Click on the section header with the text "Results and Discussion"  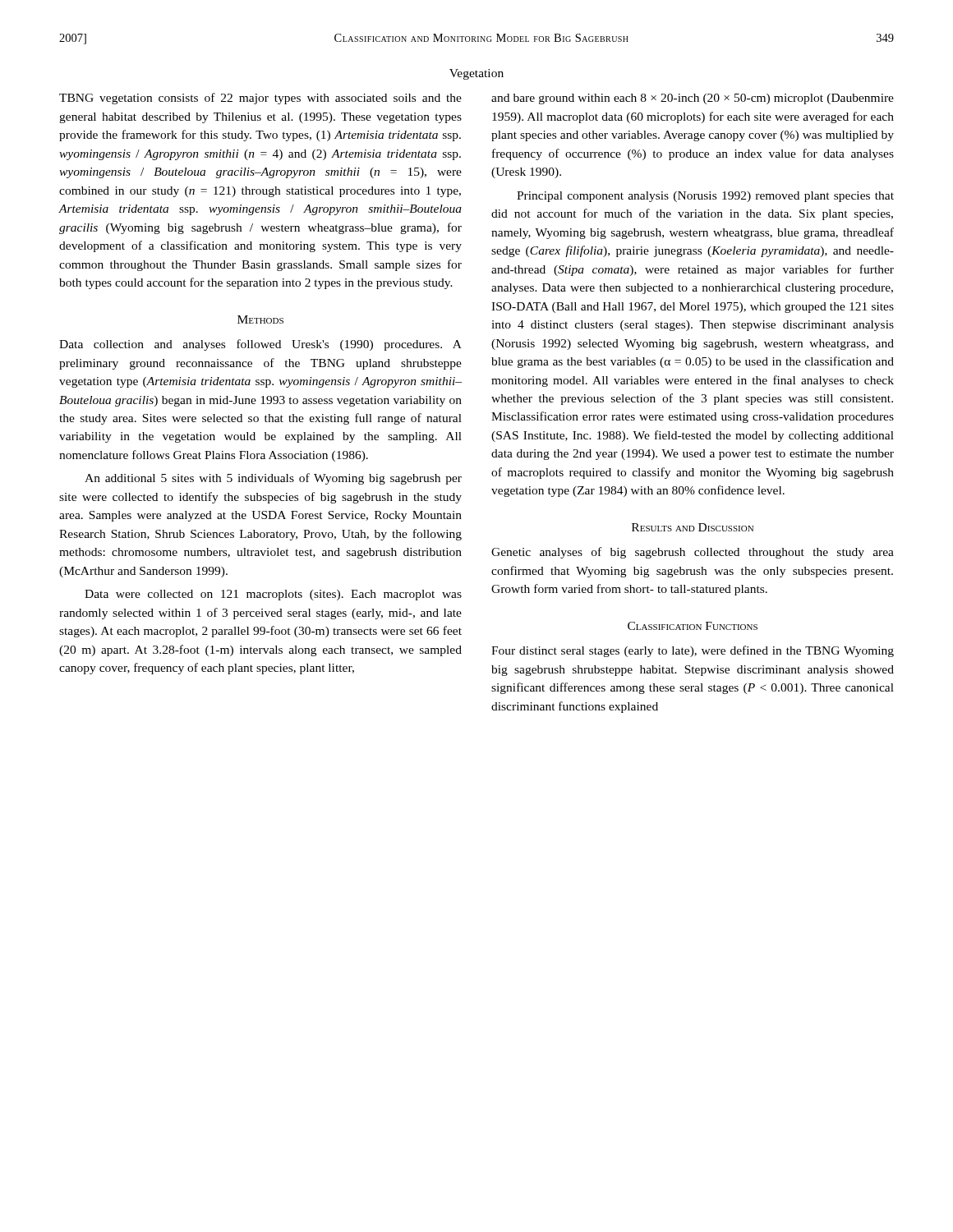(x=693, y=527)
